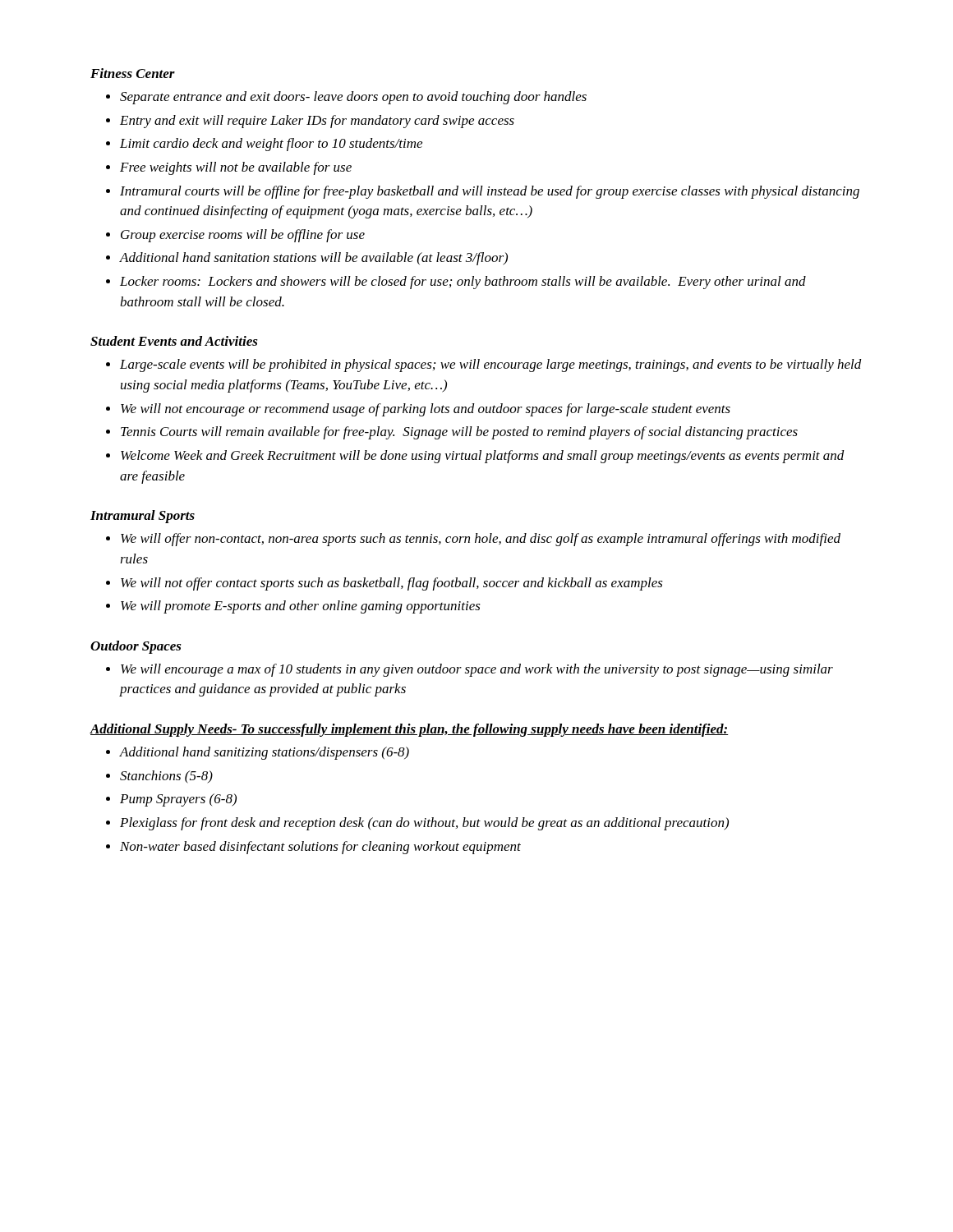Click where it says "Outdoor Spaces"
The image size is (953, 1232).
(136, 646)
